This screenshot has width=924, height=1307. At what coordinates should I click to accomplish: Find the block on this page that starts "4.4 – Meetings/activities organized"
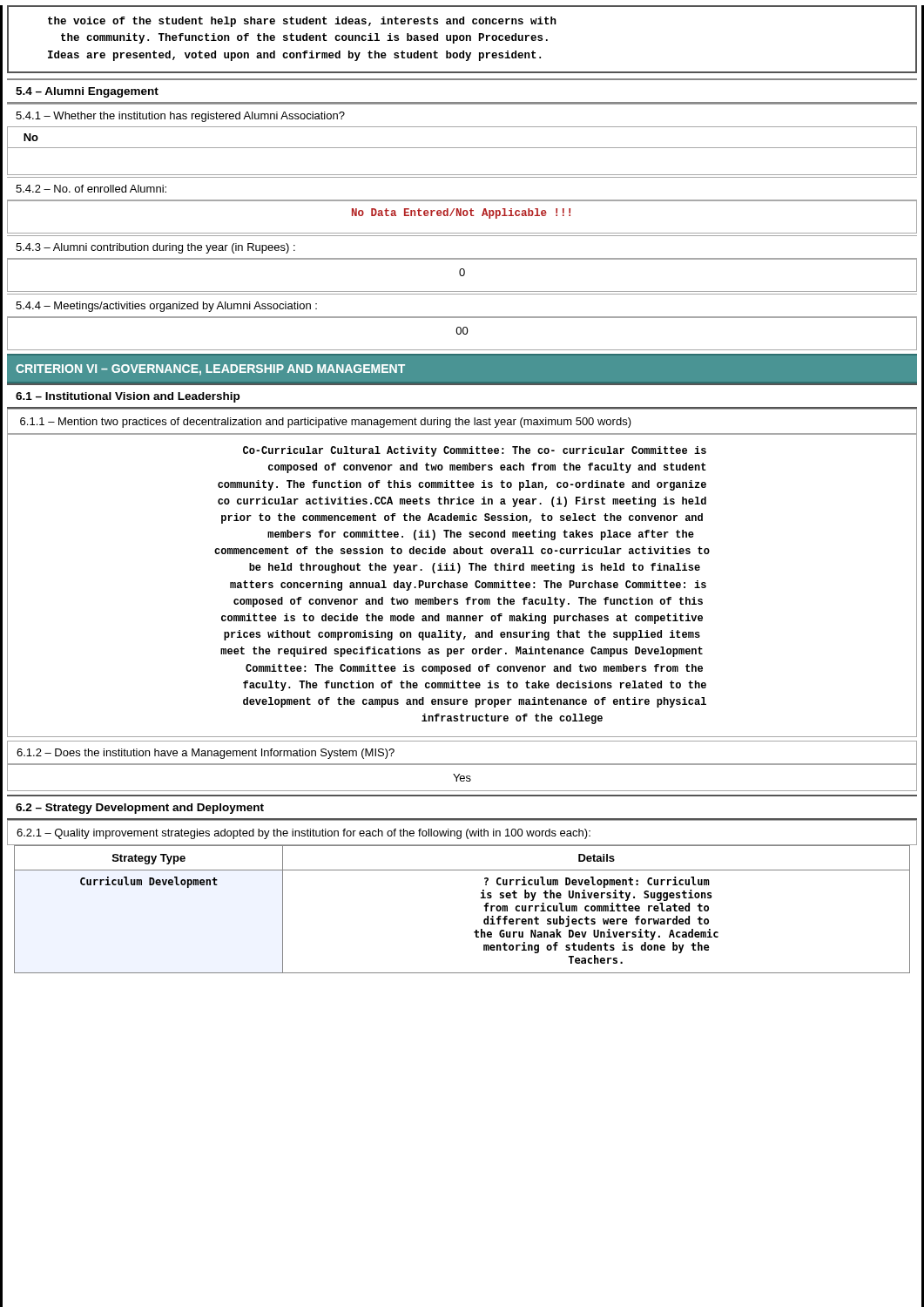pos(167,306)
